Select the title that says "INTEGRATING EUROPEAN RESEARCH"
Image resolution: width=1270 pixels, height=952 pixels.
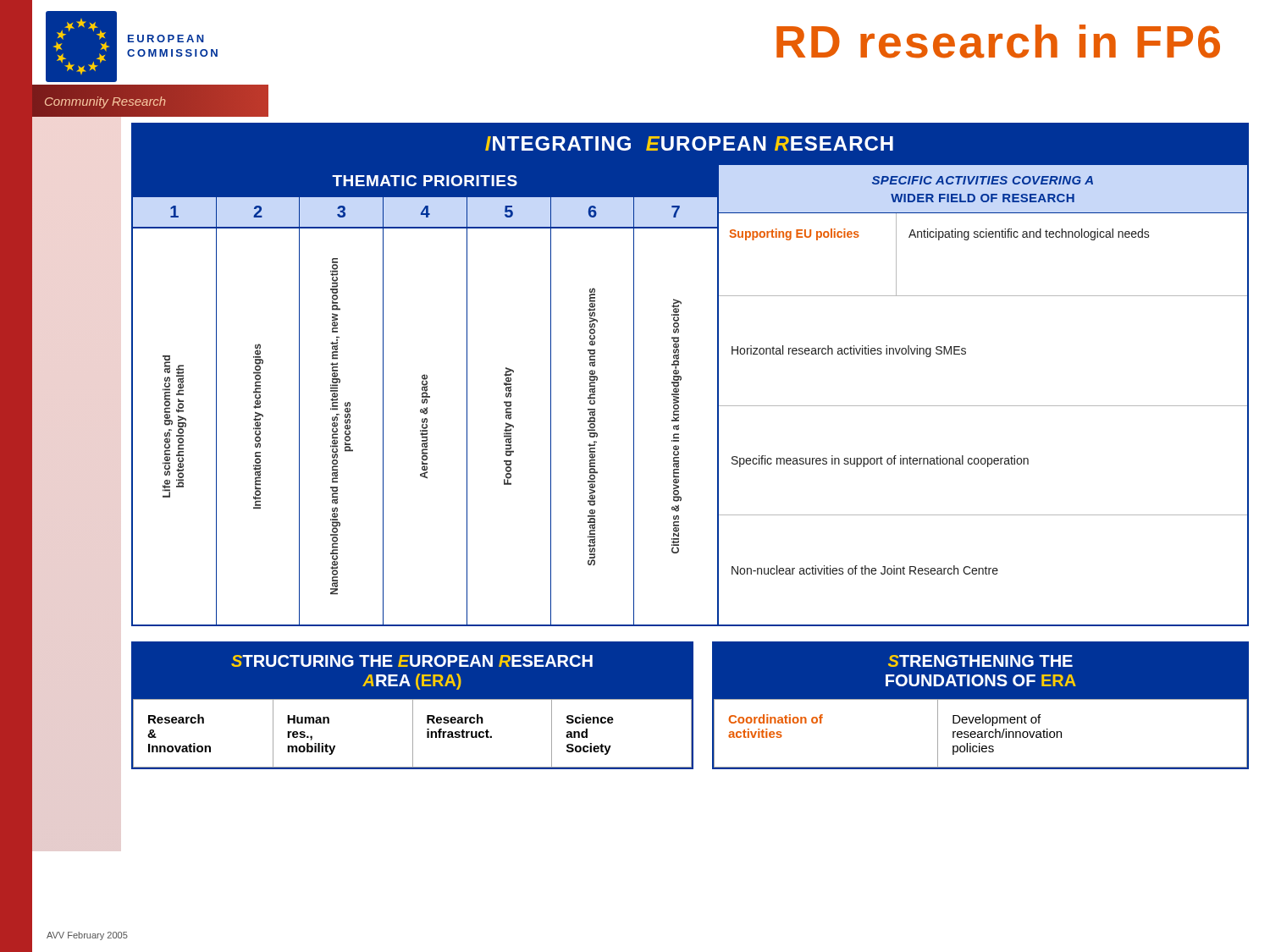690,143
